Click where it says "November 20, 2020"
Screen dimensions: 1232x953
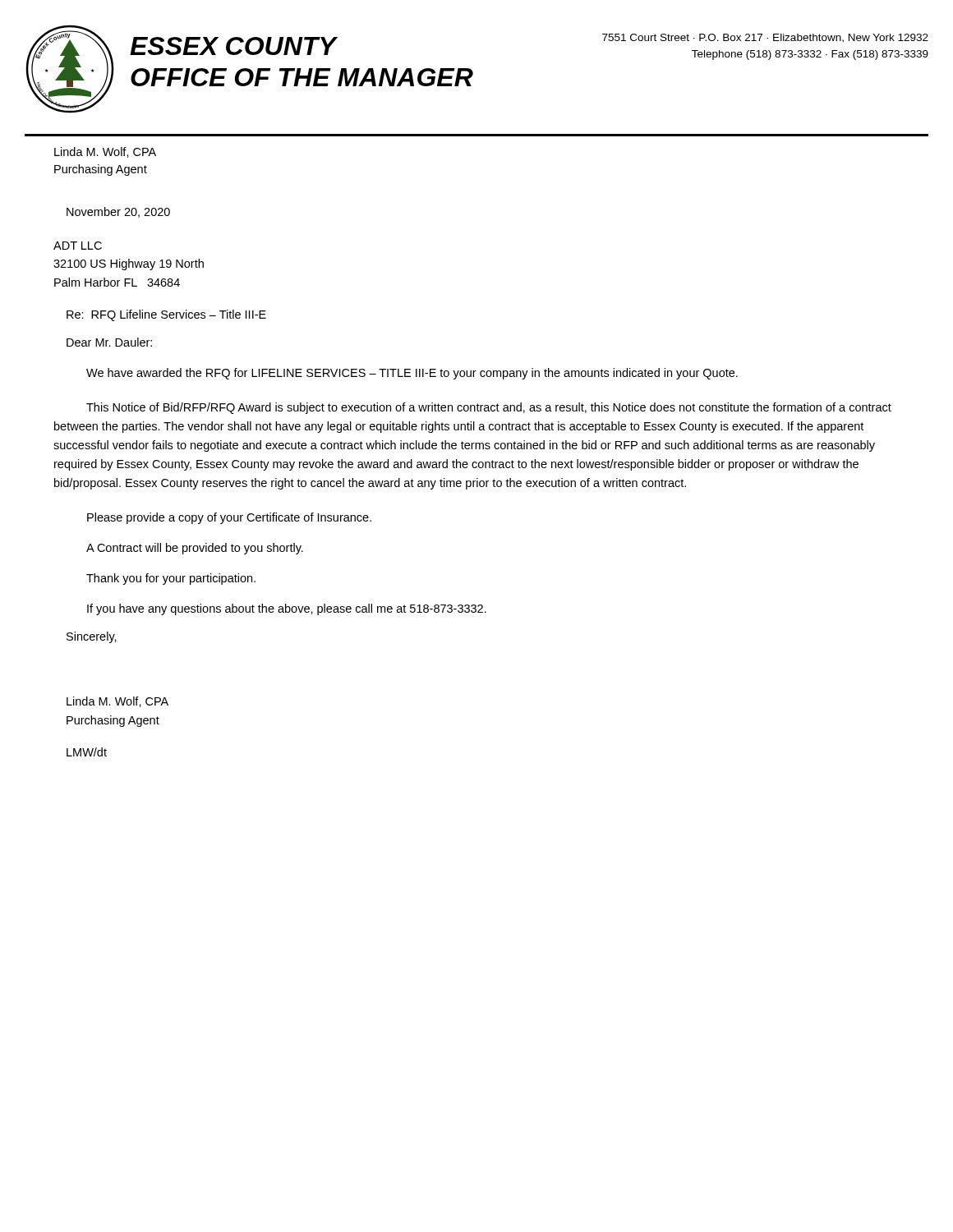pyautogui.click(x=118, y=212)
